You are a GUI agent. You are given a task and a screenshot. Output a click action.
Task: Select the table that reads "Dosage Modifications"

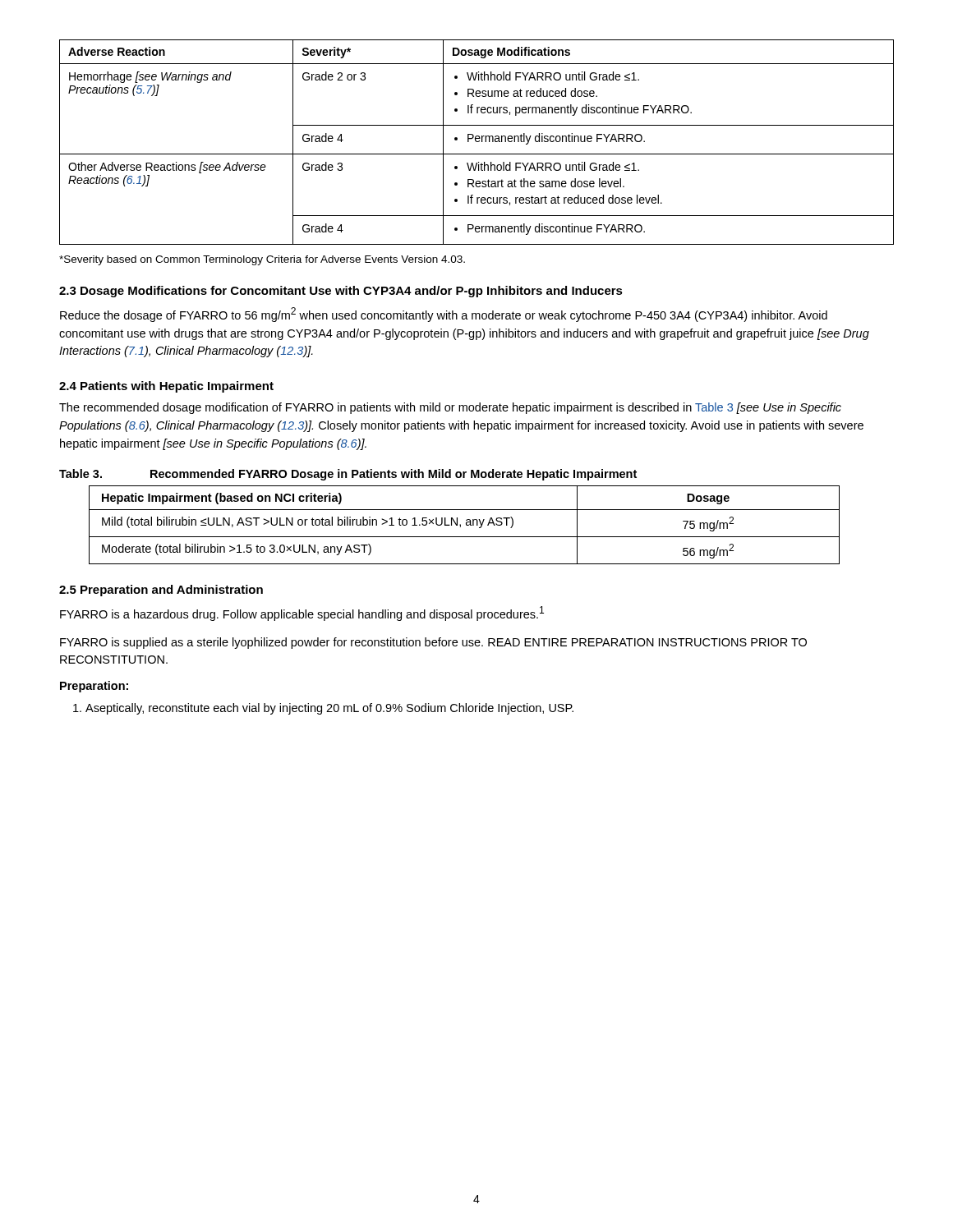pyautogui.click(x=476, y=142)
